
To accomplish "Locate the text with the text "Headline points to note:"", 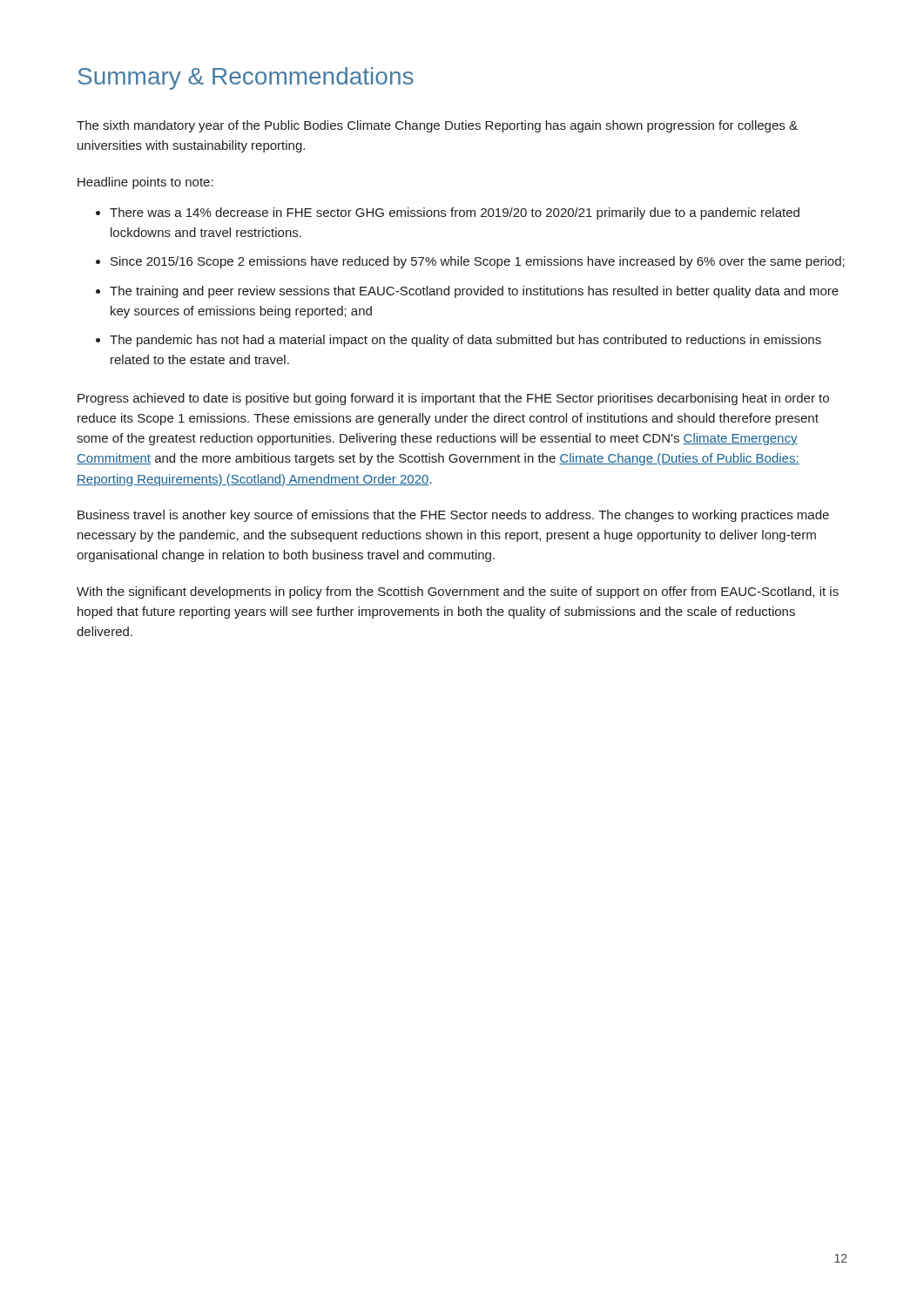I will [145, 183].
